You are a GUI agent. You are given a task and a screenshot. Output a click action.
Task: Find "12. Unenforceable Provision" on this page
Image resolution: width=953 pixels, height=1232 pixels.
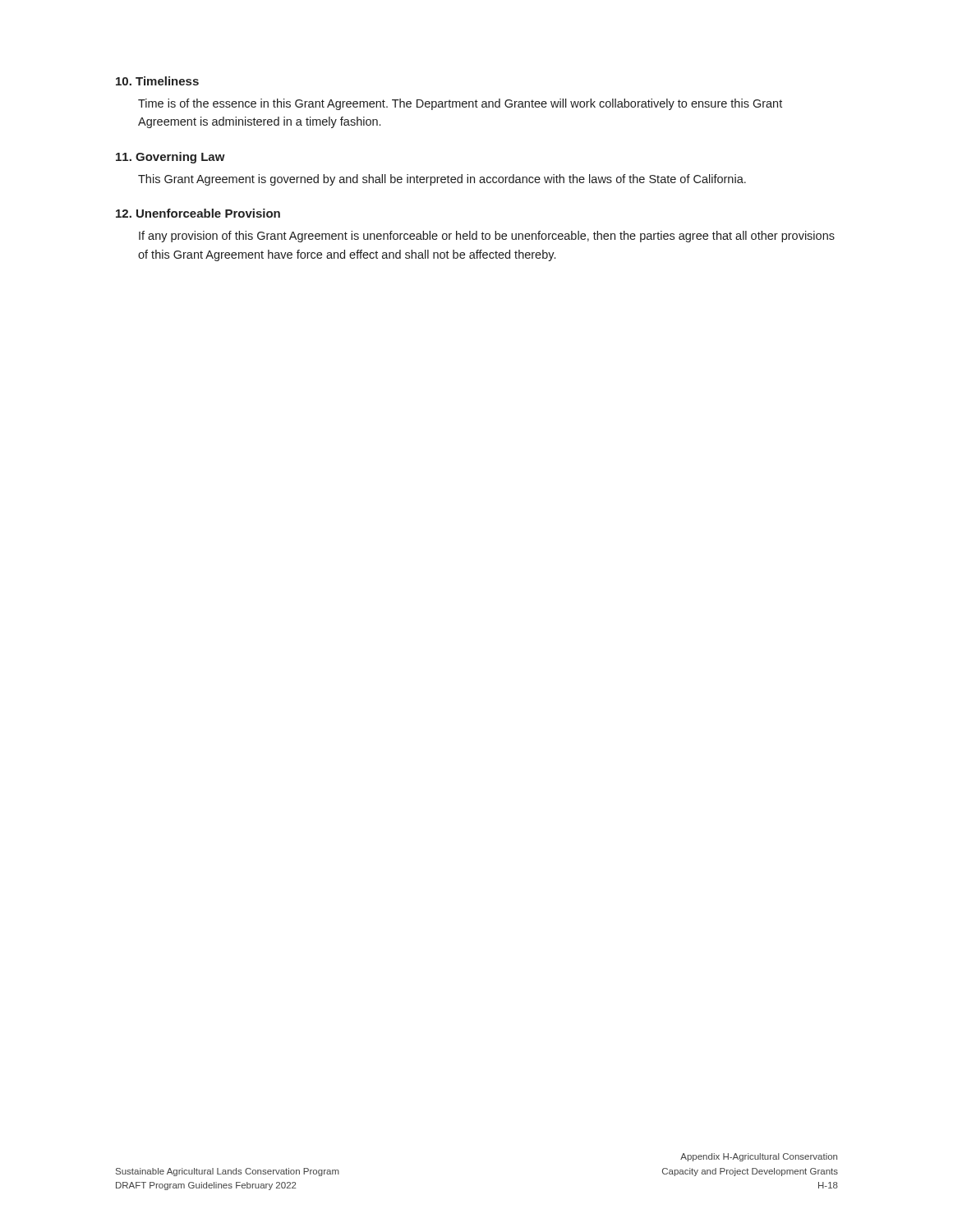198,213
